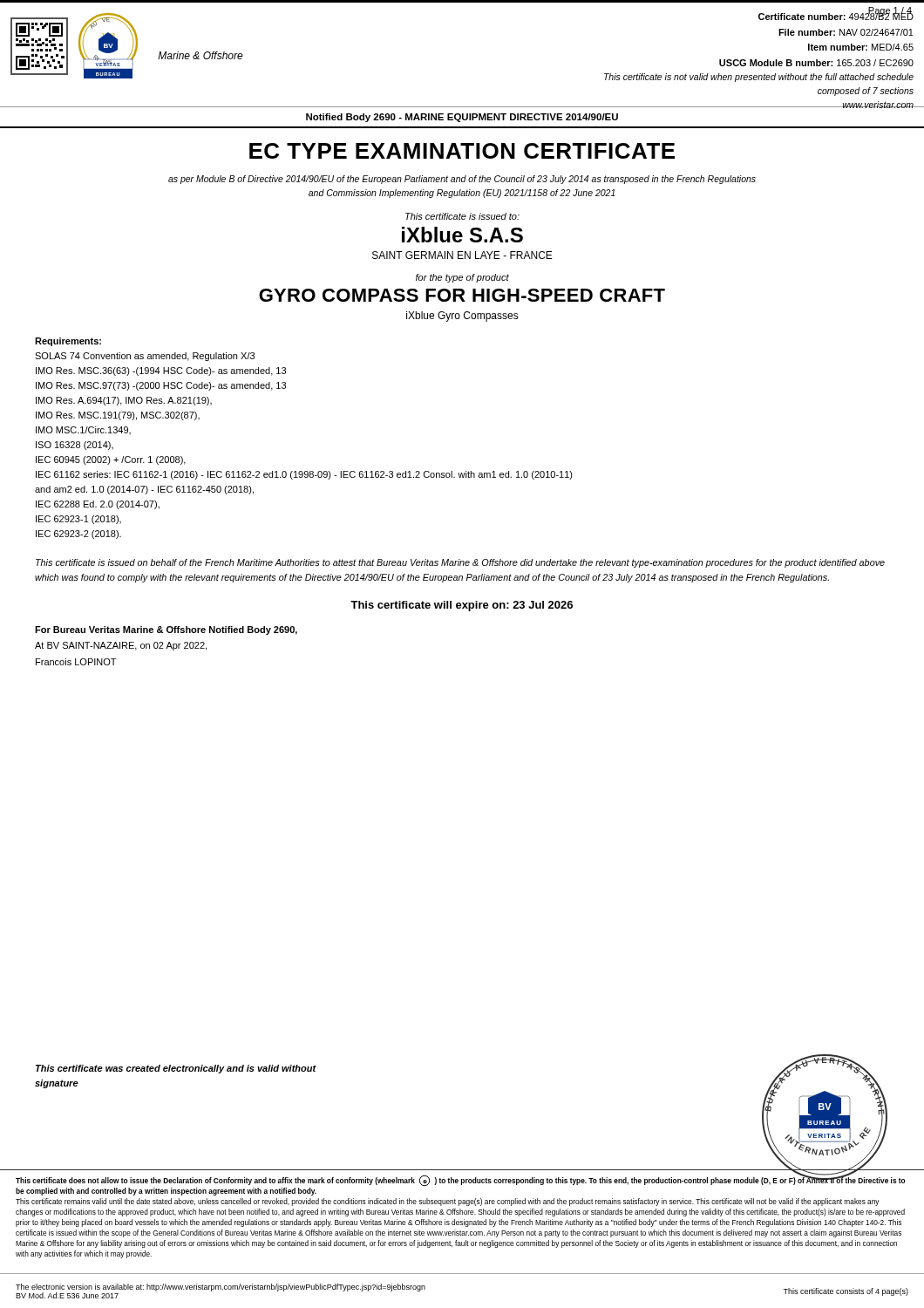Where is the section header that starts "Notified Body 2690"?

point(462,117)
